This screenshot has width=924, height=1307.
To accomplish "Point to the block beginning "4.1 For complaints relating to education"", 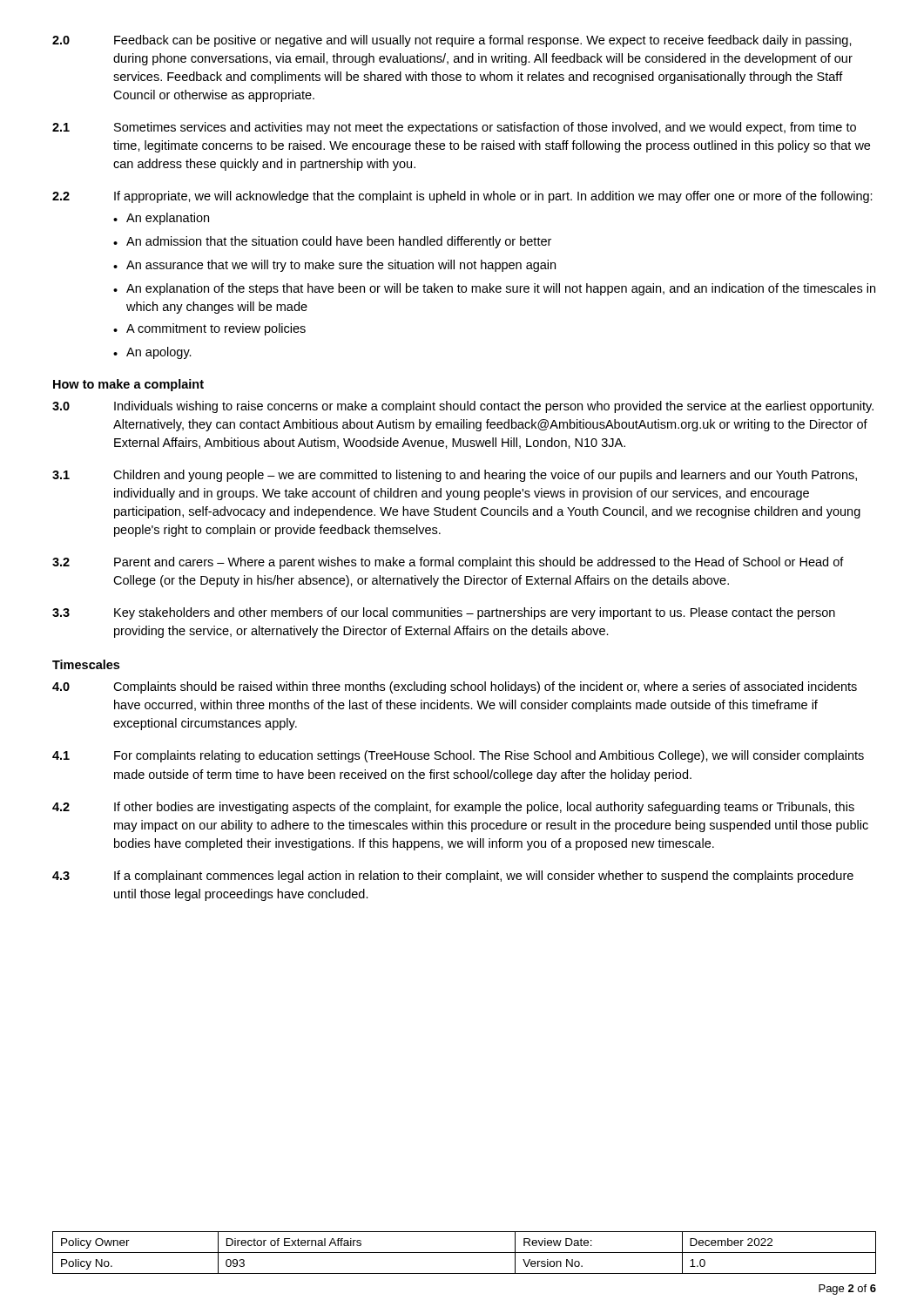I will click(464, 766).
